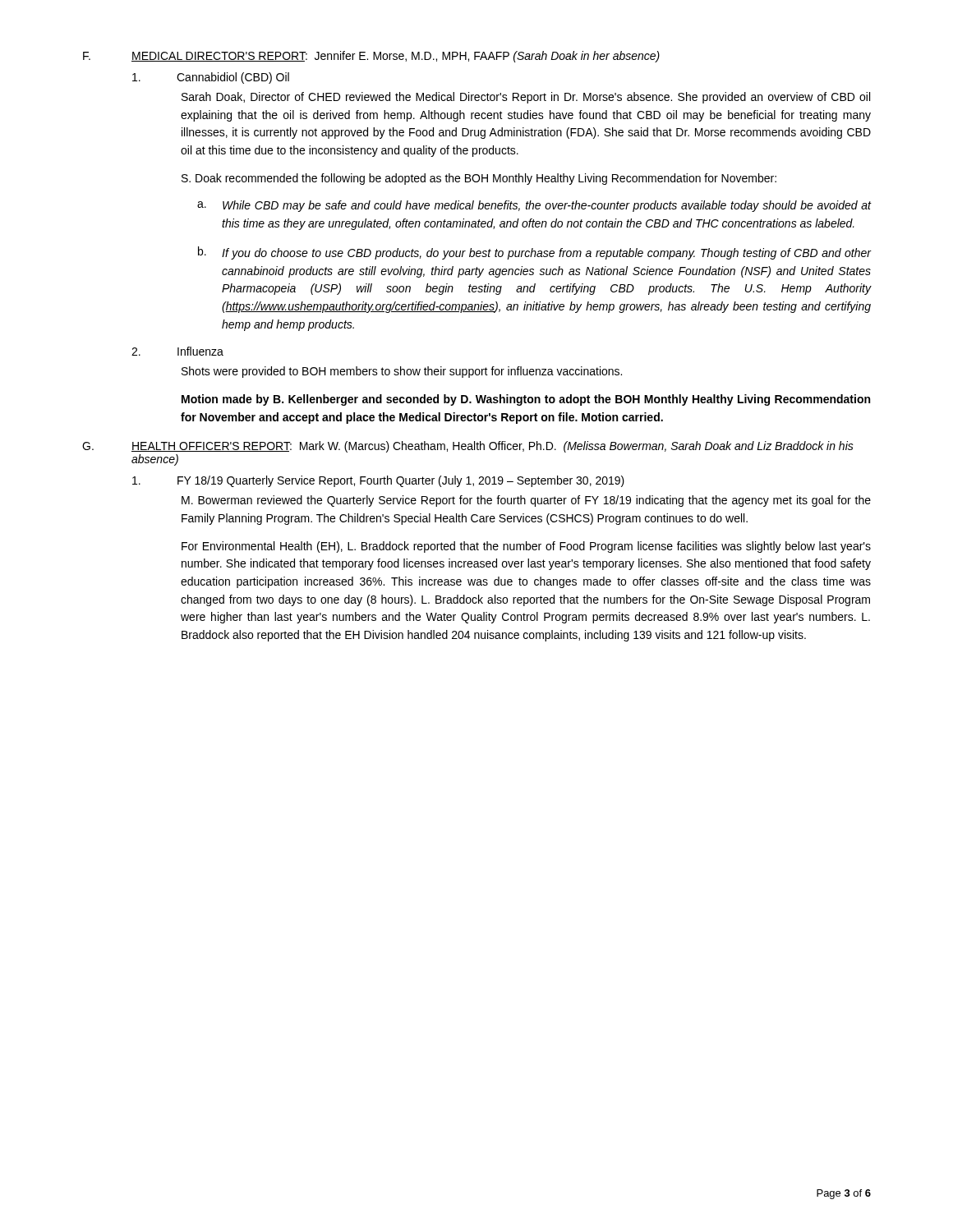Screen dimensions: 1232x953
Task: Where is the passage that starts "FY 18/19 Quarterly Service Report,"?
Action: 476,481
